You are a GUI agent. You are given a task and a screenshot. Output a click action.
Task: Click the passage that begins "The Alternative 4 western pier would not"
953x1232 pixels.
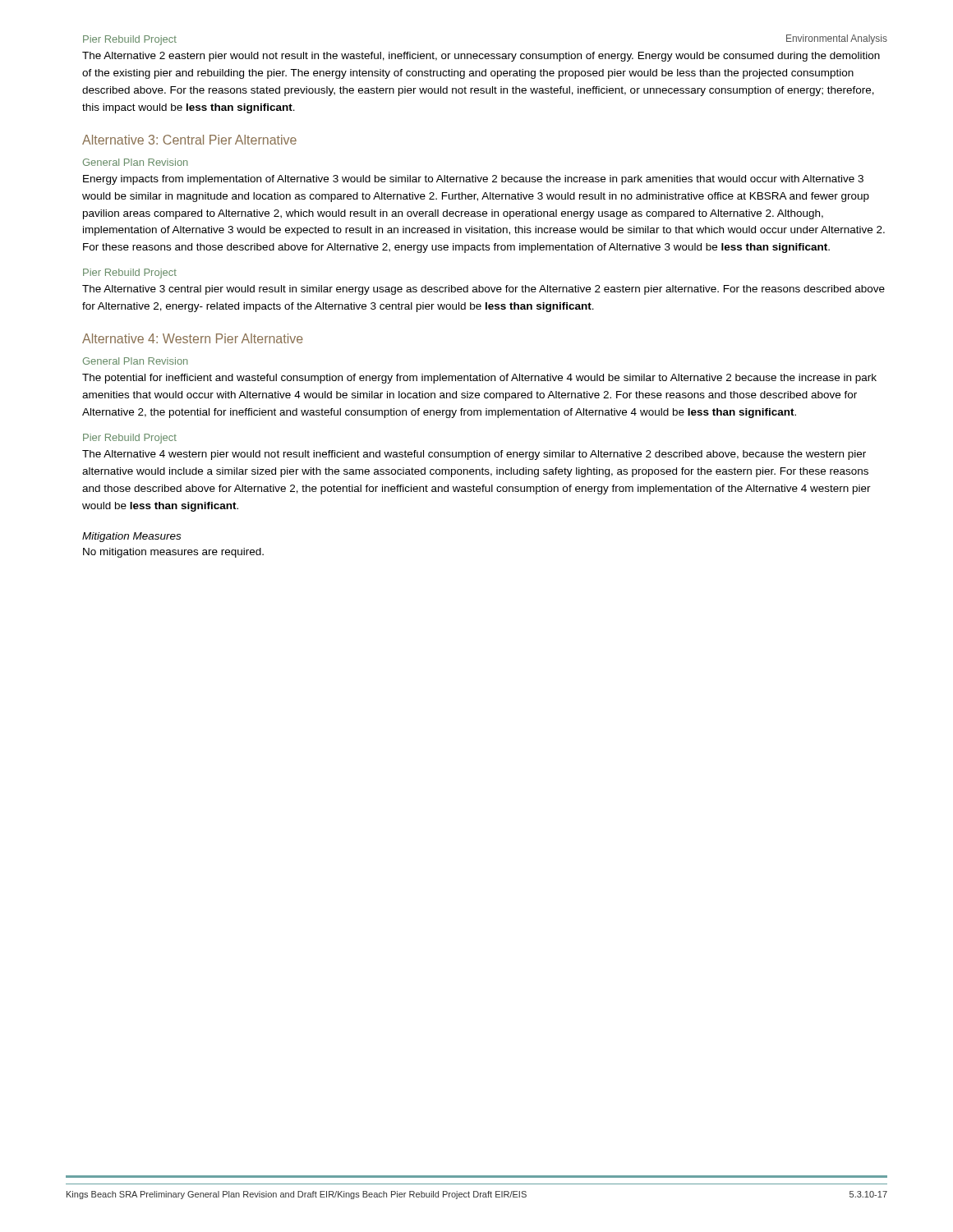tap(476, 479)
